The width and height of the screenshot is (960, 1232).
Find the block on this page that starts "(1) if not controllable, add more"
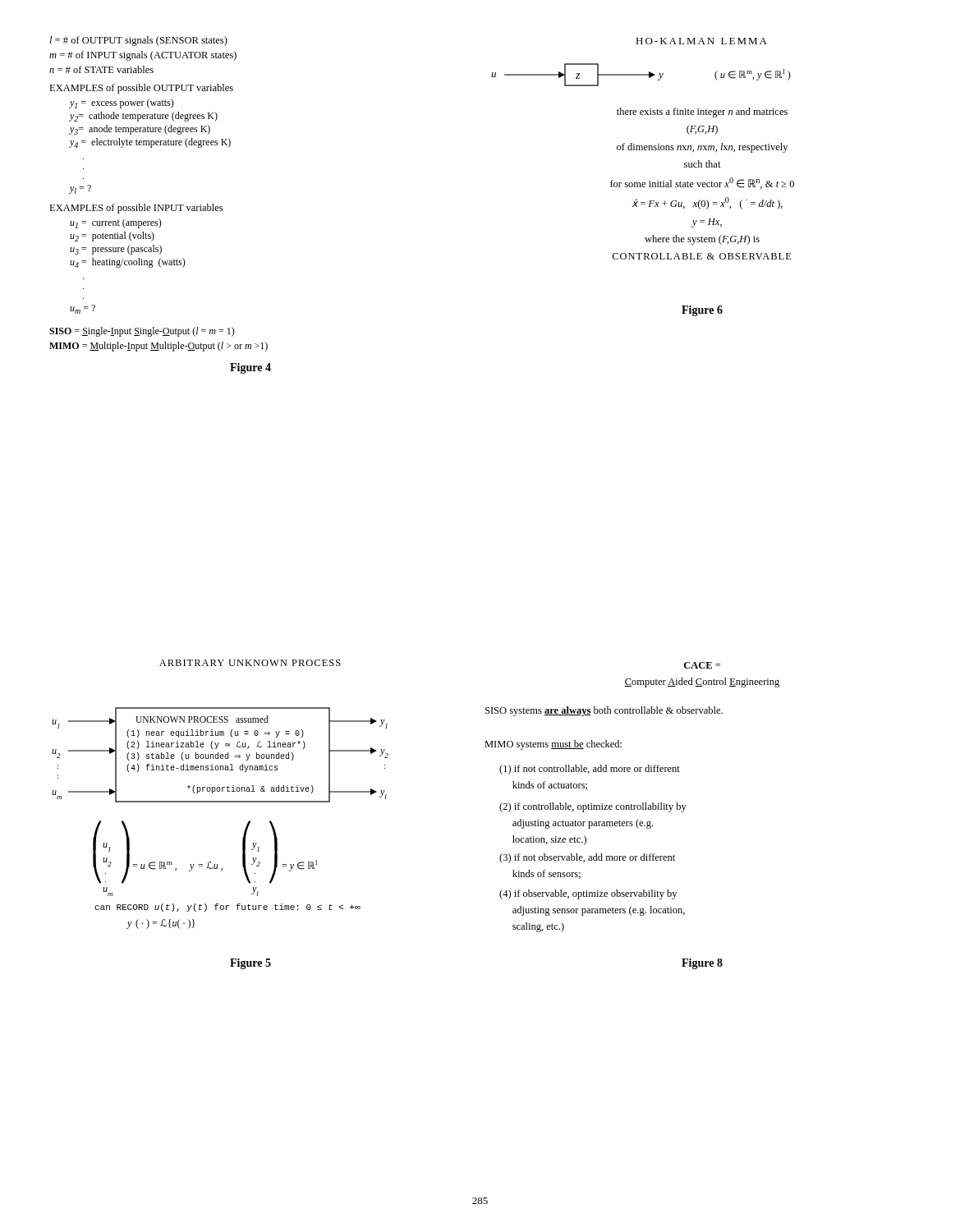pyautogui.click(x=590, y=777)
